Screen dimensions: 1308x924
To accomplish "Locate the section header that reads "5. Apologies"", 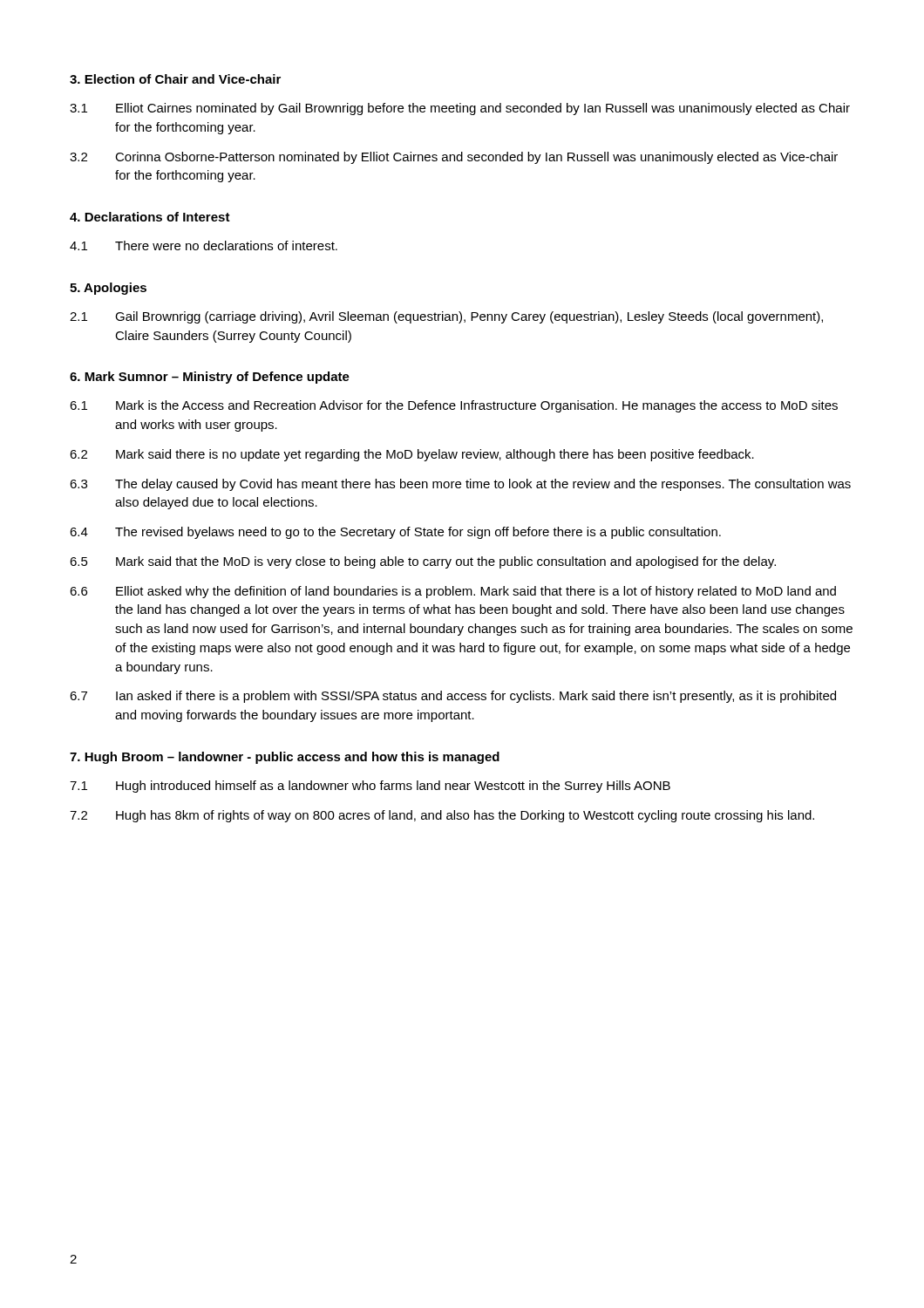I will 108,287.
